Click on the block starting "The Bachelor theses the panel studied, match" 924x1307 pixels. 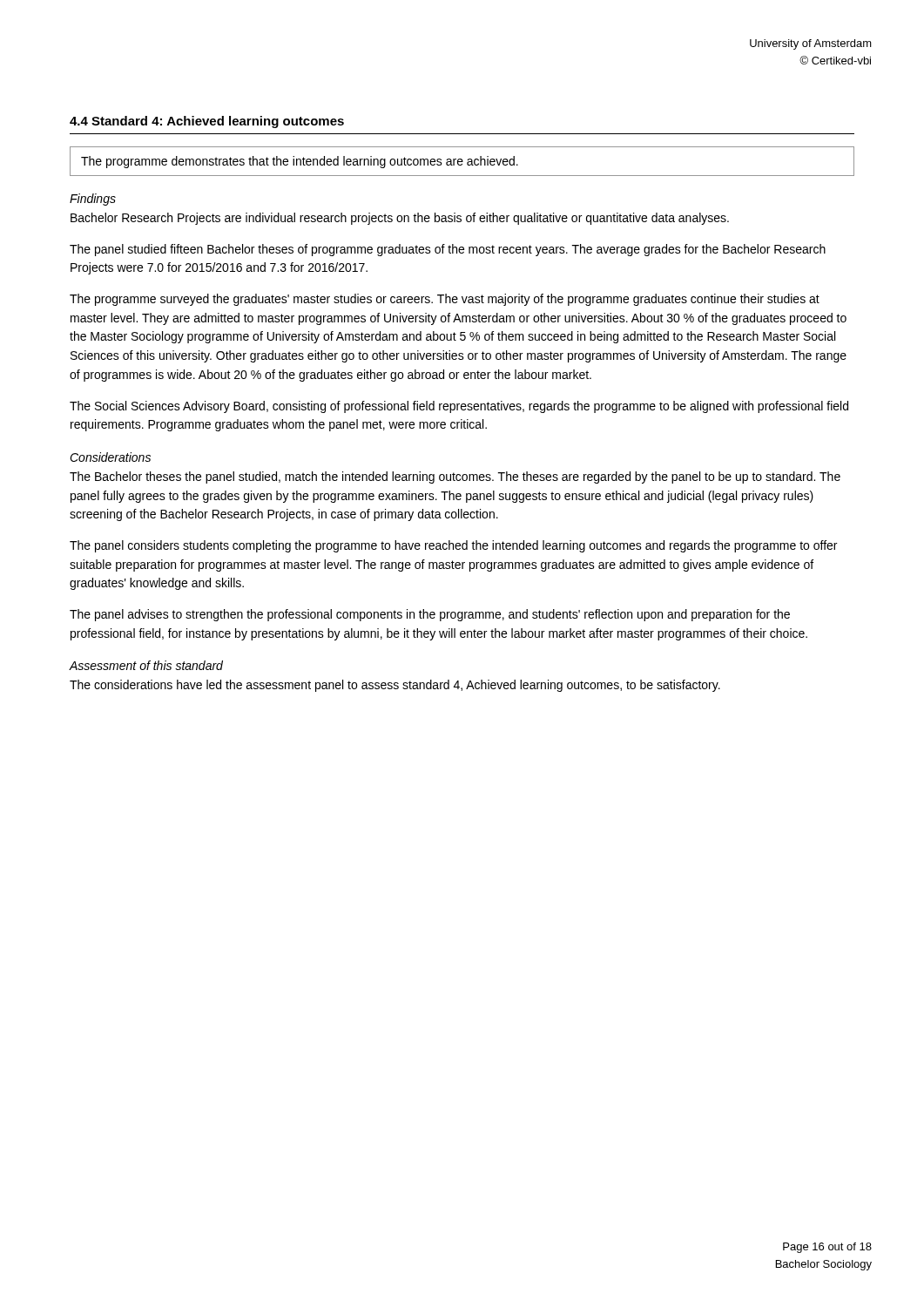click(x=455, y=495)
